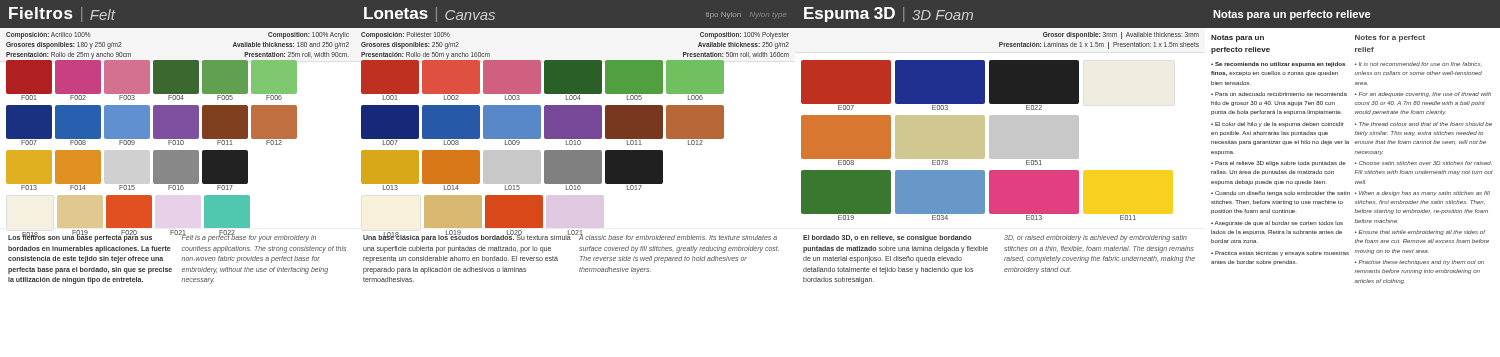Find the text block that says "Grosor disponible: 3mm |"

[x=1099, y=40]
